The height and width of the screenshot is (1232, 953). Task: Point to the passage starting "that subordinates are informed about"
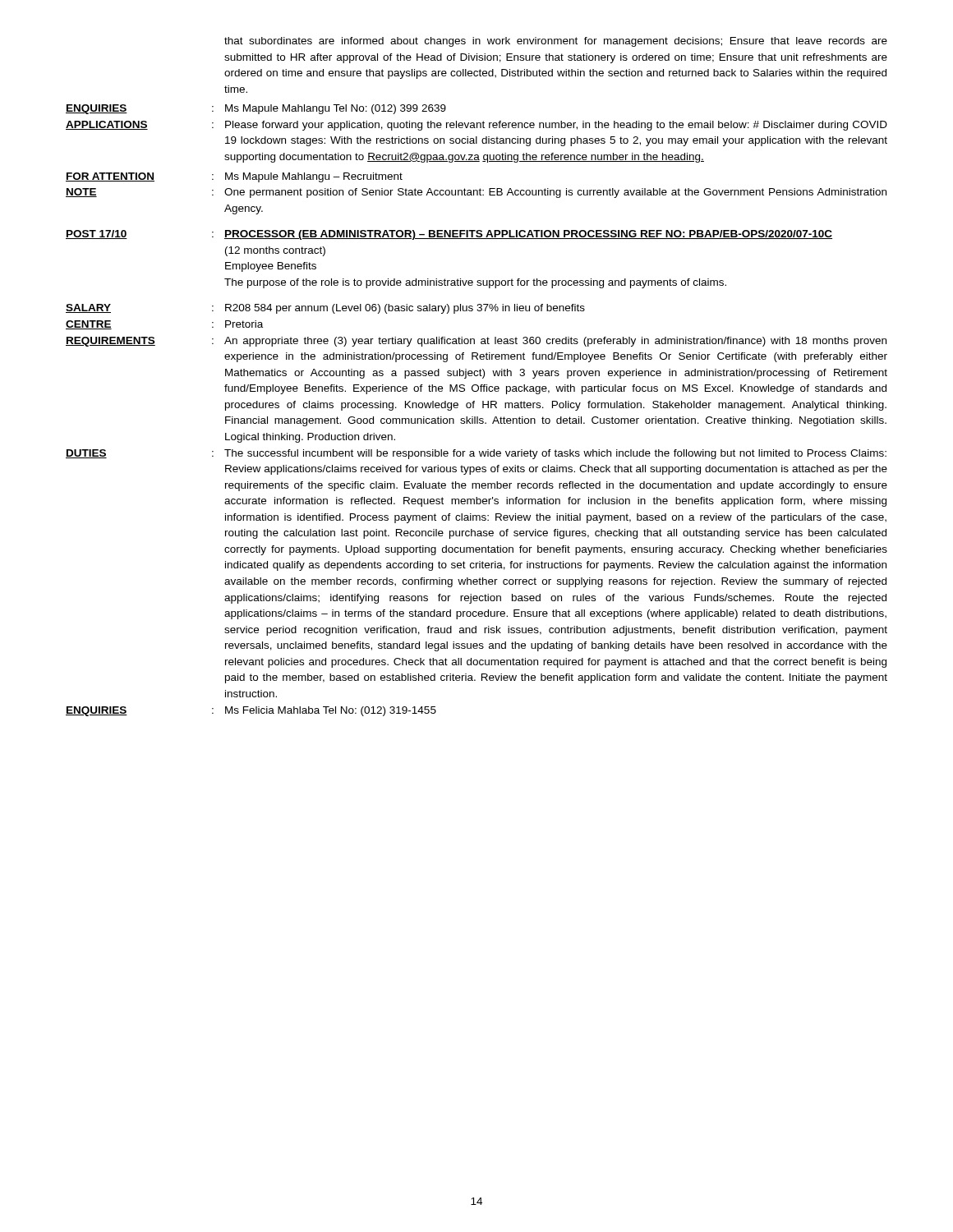(556, 65)
